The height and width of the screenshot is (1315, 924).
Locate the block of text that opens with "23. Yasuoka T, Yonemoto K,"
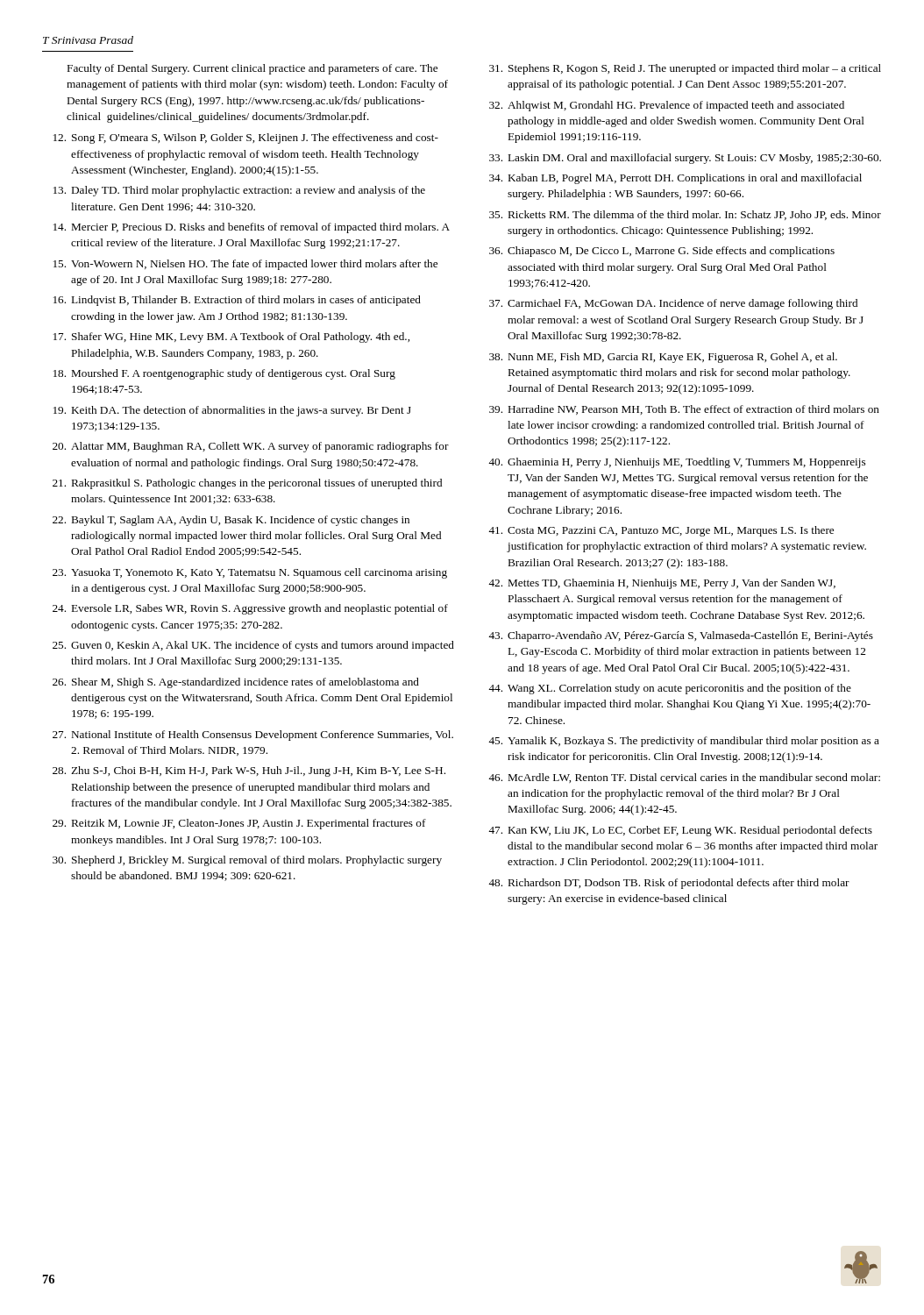(x=248, y=580)
